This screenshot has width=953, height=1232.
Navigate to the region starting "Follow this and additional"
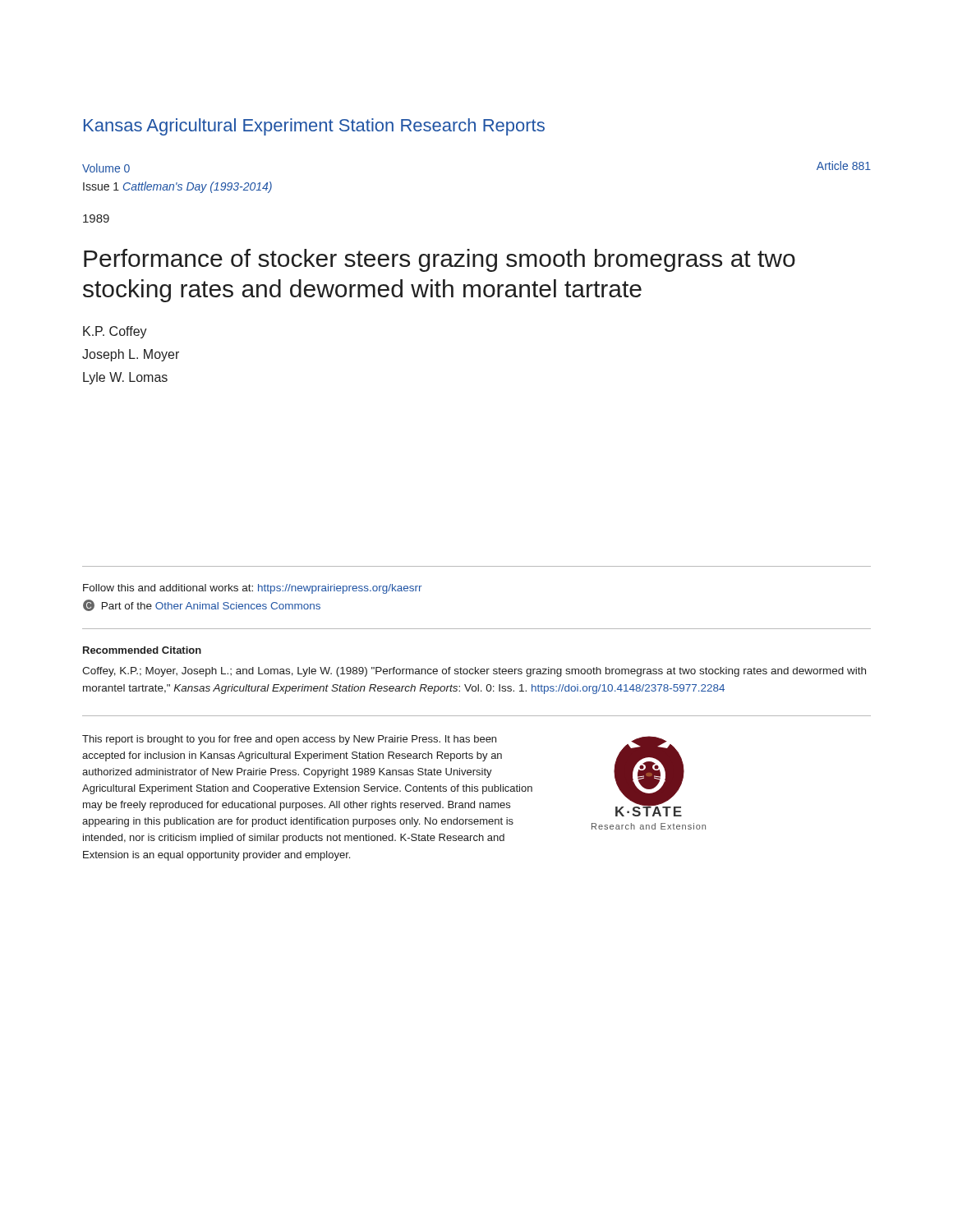click(252, 588)
